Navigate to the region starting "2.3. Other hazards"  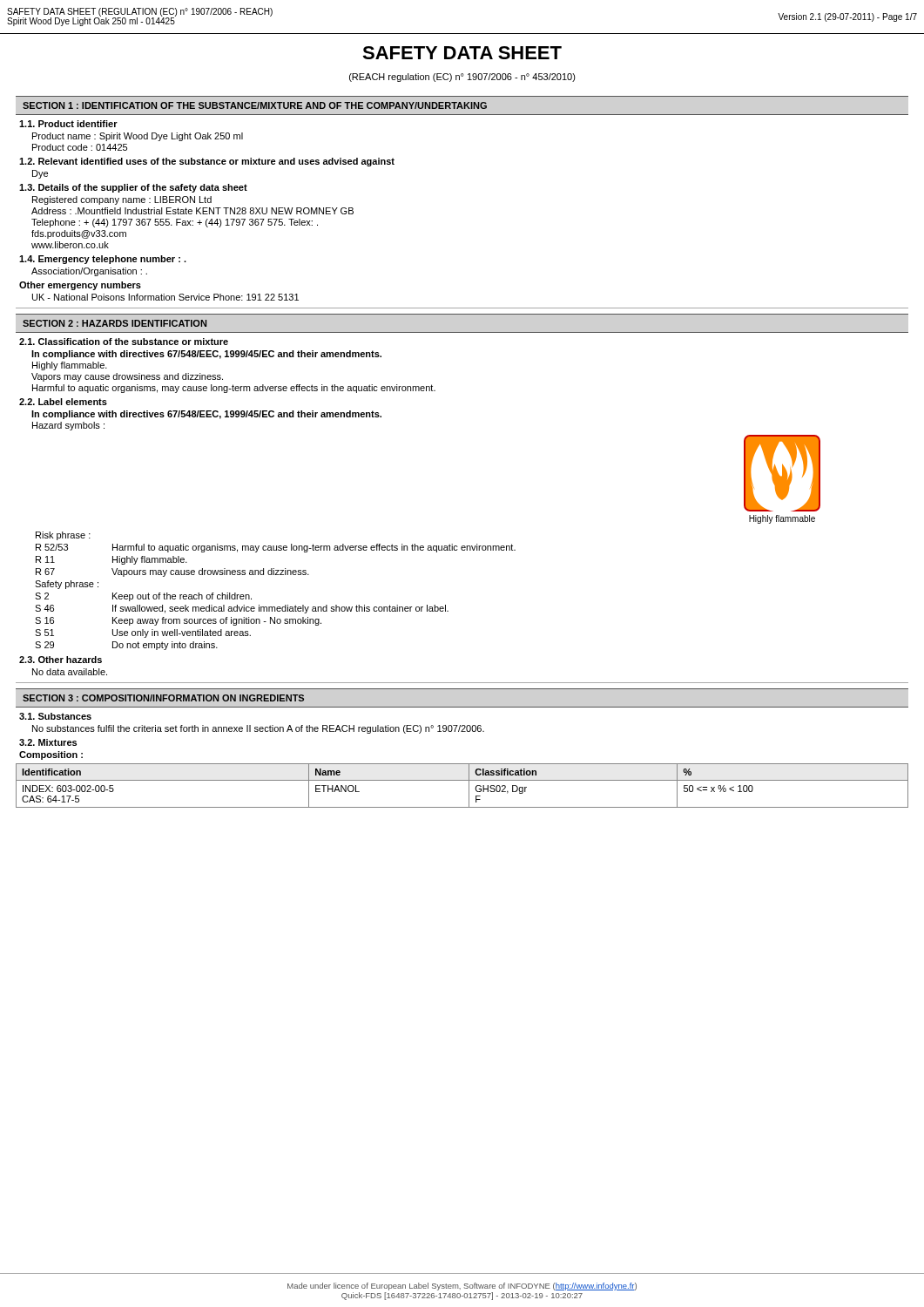[61, 660]
